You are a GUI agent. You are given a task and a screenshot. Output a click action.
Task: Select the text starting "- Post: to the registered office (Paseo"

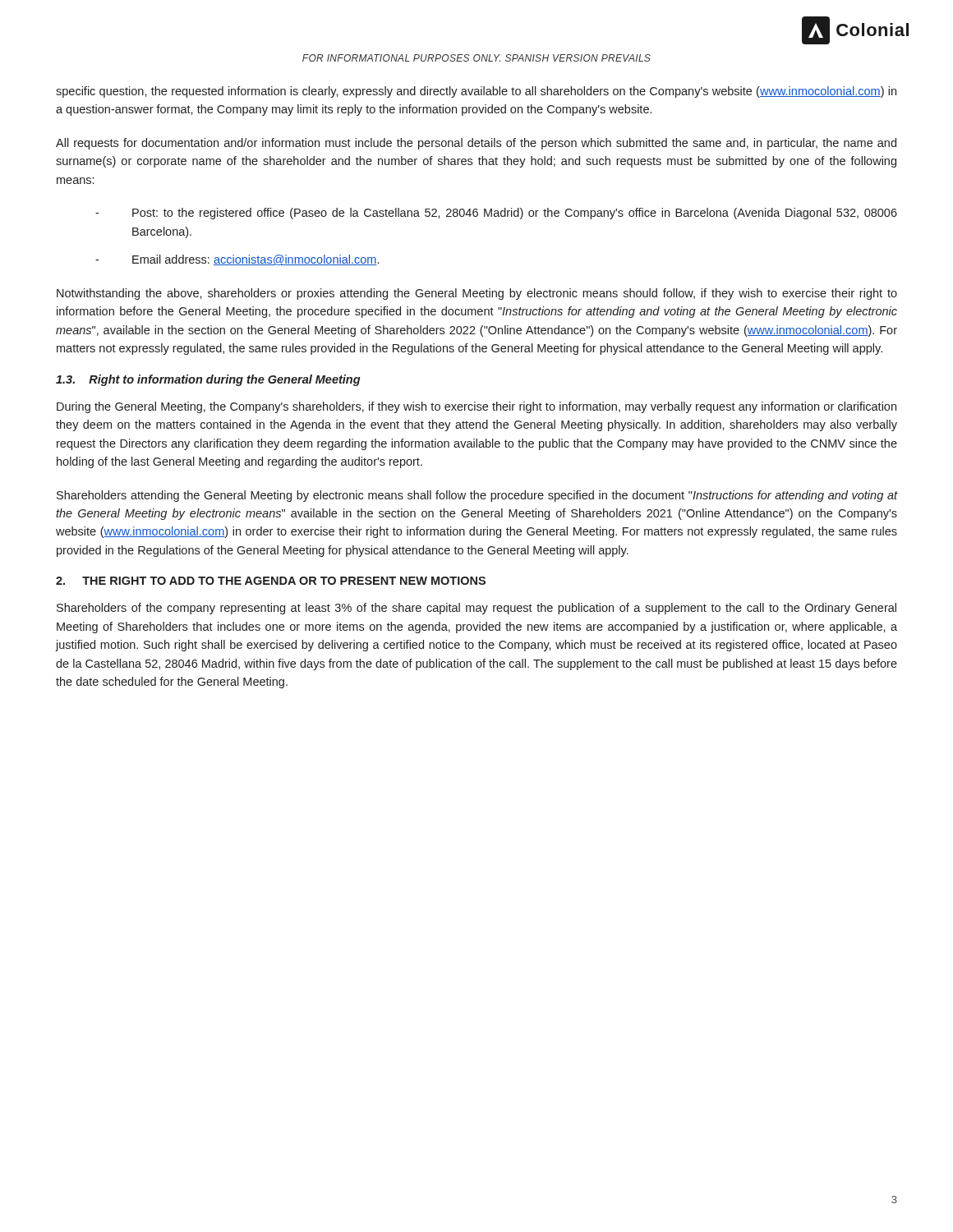(476, 222)
